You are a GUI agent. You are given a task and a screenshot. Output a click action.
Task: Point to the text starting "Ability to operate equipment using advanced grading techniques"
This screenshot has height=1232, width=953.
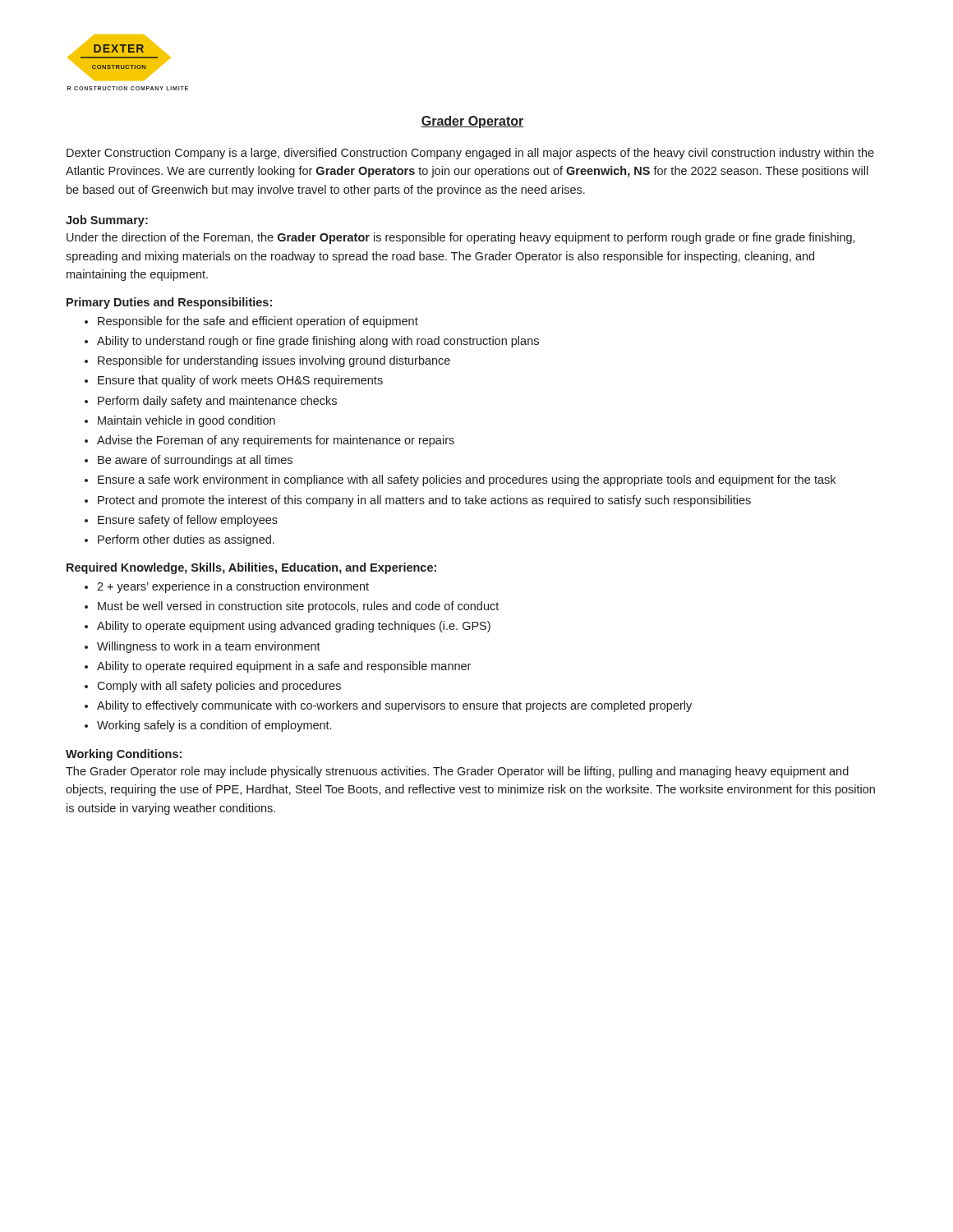point(294,626)
